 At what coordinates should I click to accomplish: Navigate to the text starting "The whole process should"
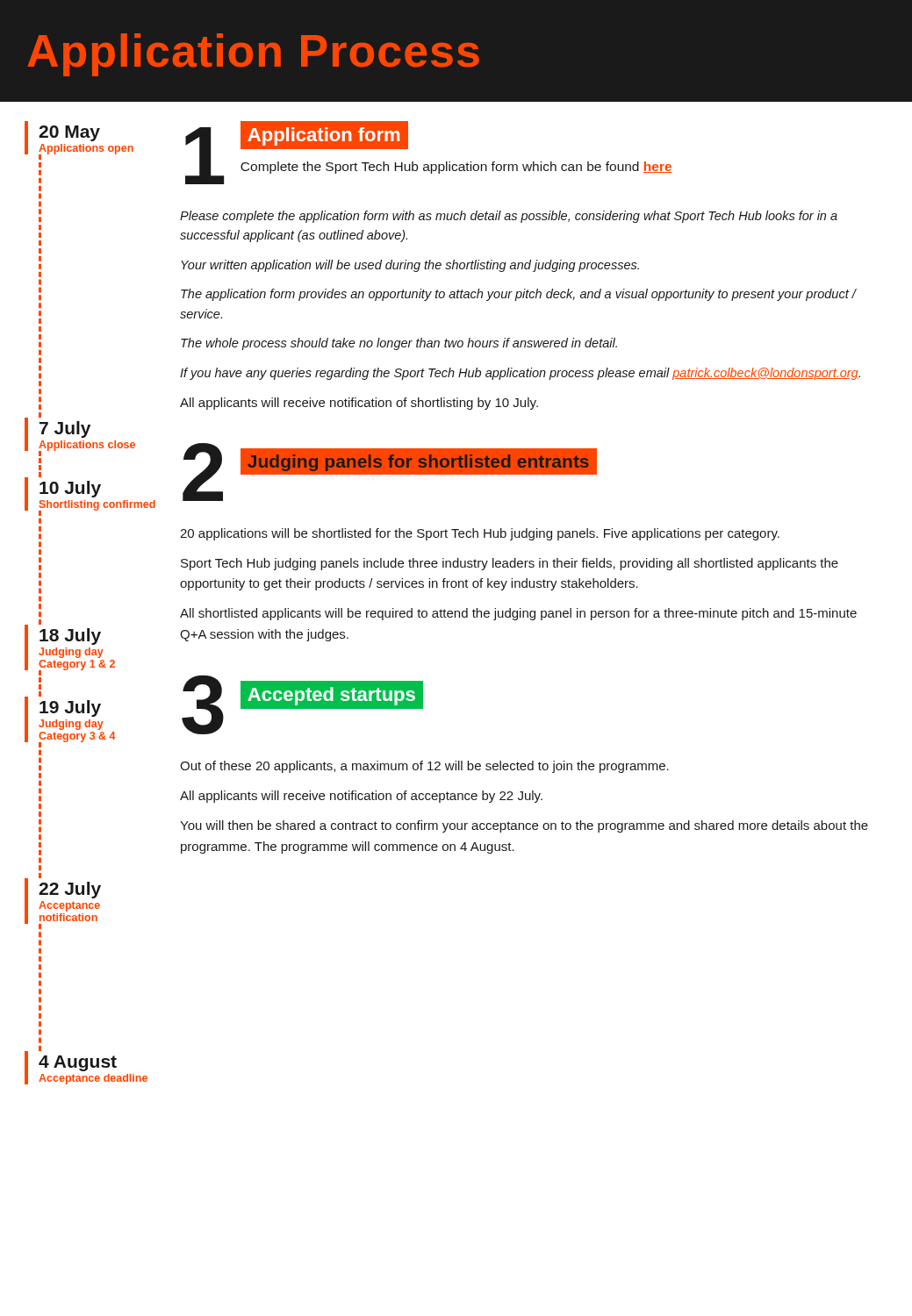399,343
